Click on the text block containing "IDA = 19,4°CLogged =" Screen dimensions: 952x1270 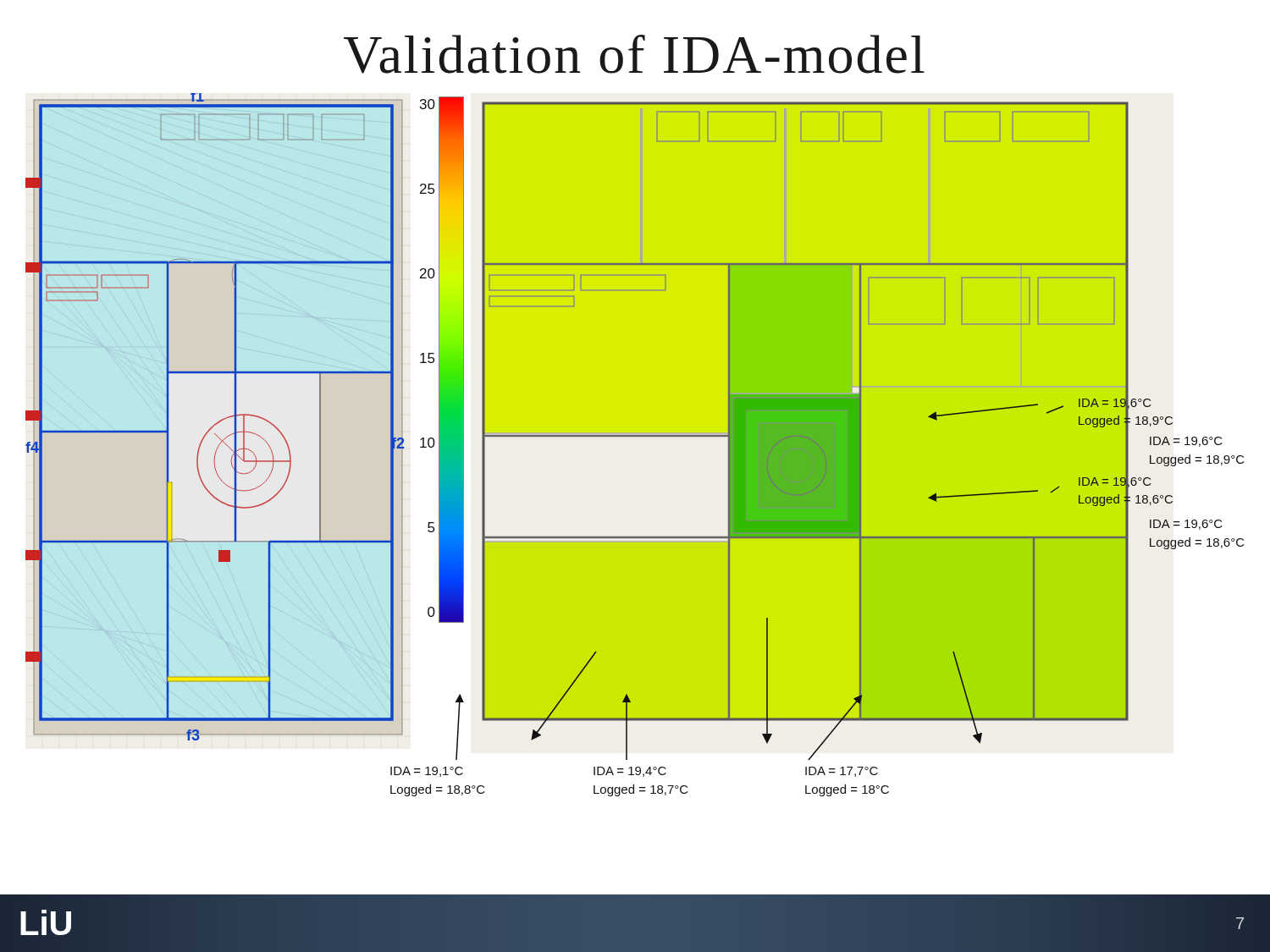coord(641,780)
